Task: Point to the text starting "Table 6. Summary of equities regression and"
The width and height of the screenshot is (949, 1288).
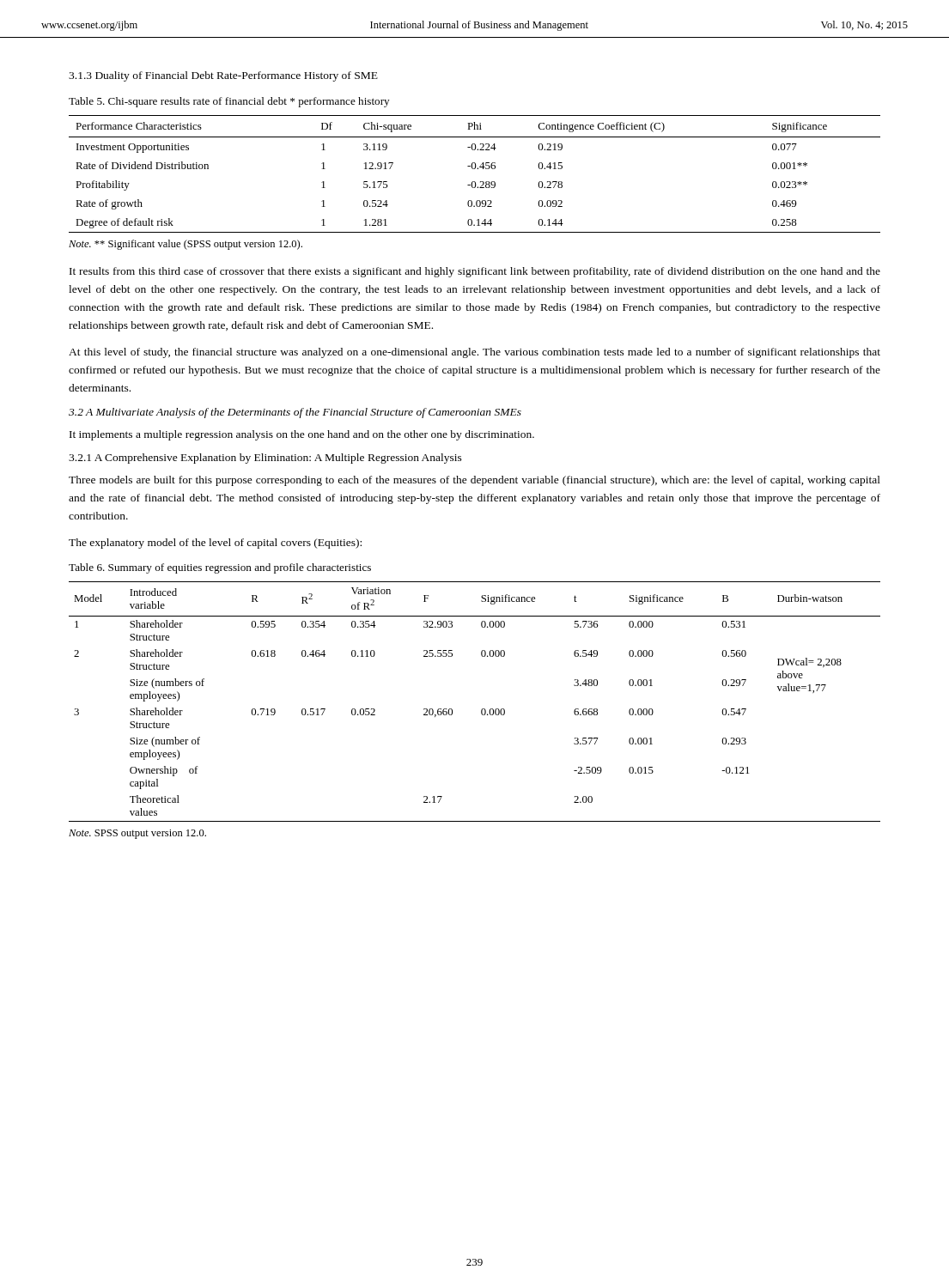Action: click(x=220, y=567)
